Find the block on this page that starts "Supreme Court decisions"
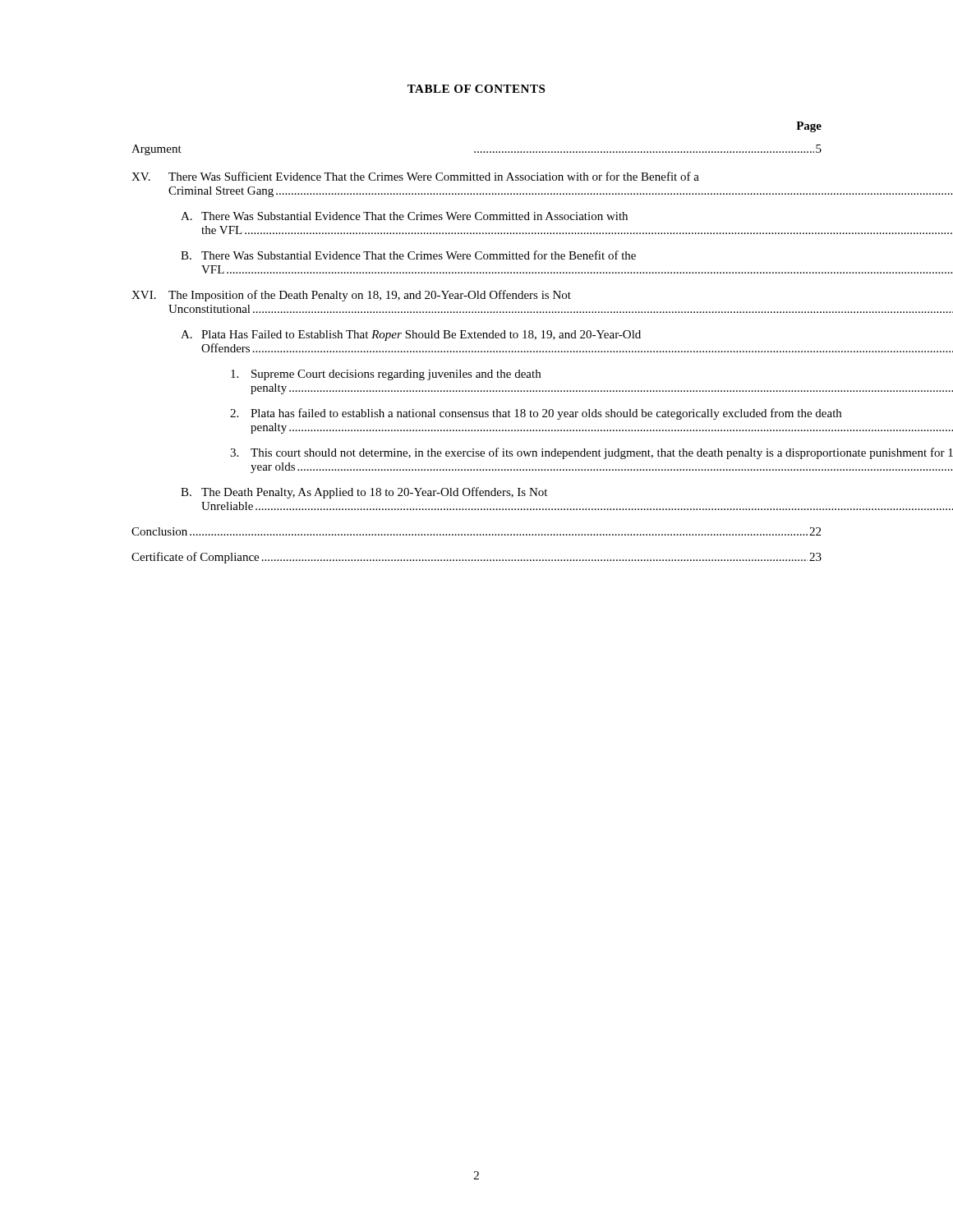The width and height of the screenshot is (953, 1232). pyautogui.click(x=476, y=381)
